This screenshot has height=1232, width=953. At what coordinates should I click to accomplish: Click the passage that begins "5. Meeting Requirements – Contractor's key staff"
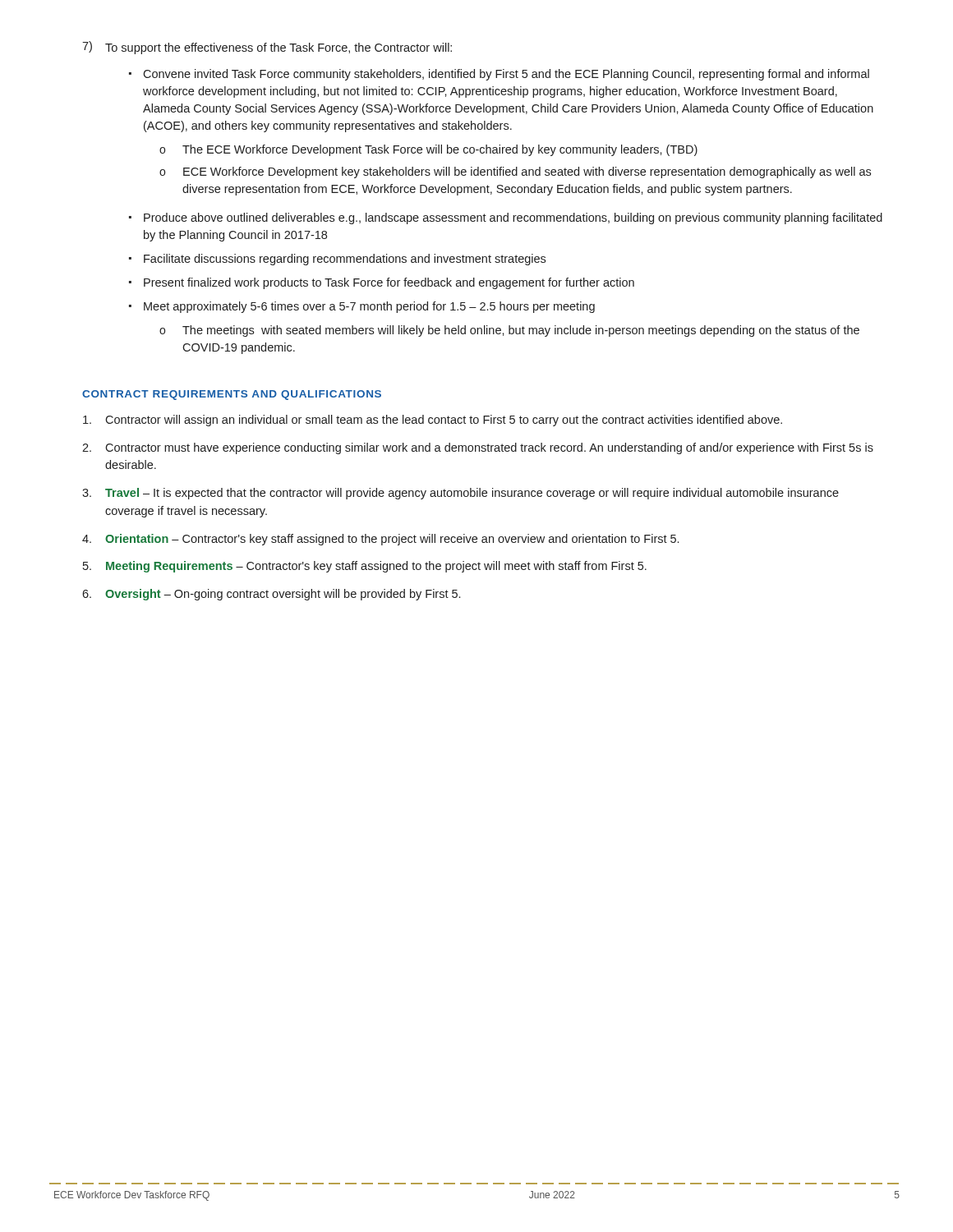pos(485,567)
